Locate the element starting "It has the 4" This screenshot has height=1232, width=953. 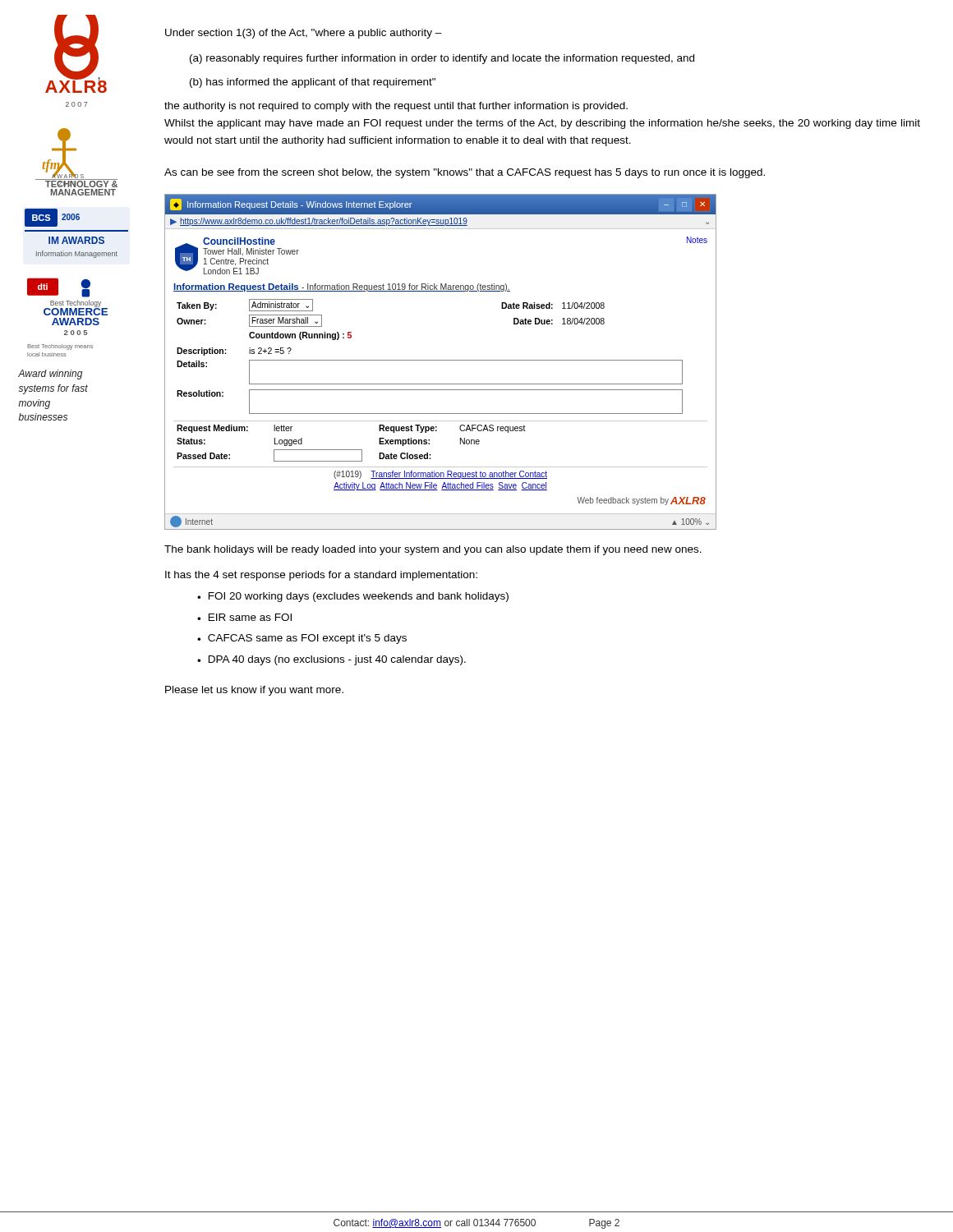point(321,575)
